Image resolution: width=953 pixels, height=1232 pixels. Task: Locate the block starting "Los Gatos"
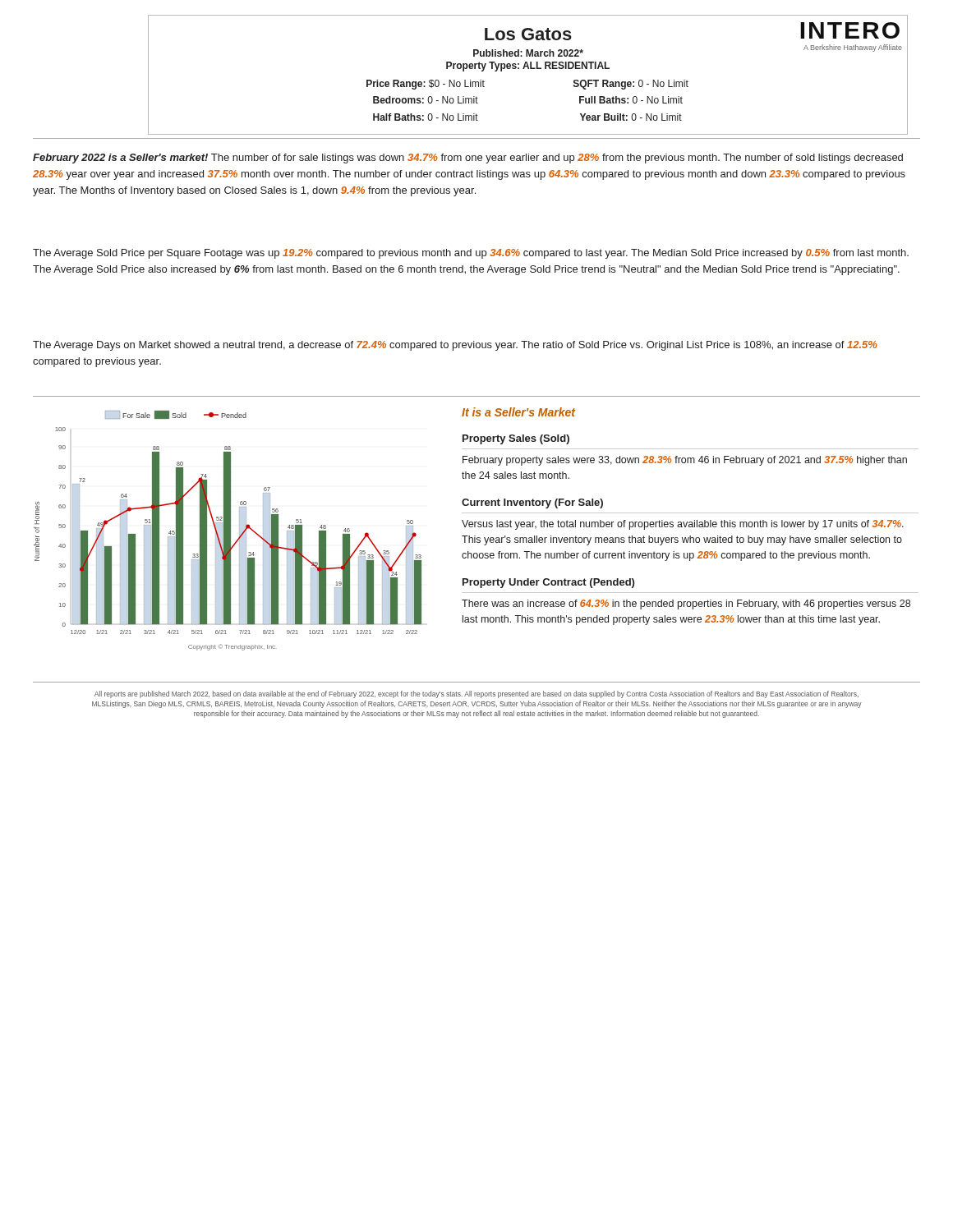coord(528,34)
